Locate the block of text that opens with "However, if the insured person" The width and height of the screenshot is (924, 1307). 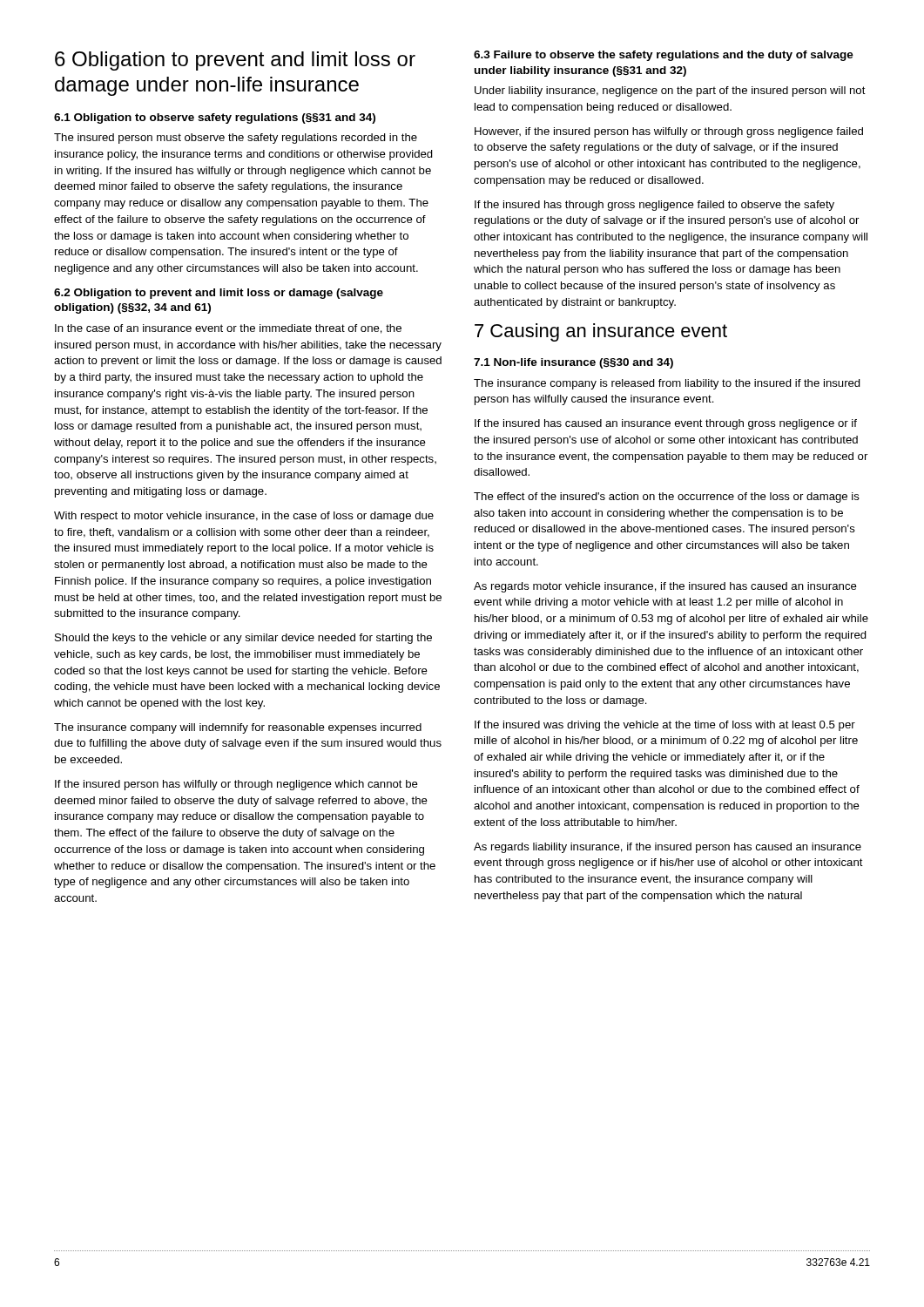tap(672, 156)
